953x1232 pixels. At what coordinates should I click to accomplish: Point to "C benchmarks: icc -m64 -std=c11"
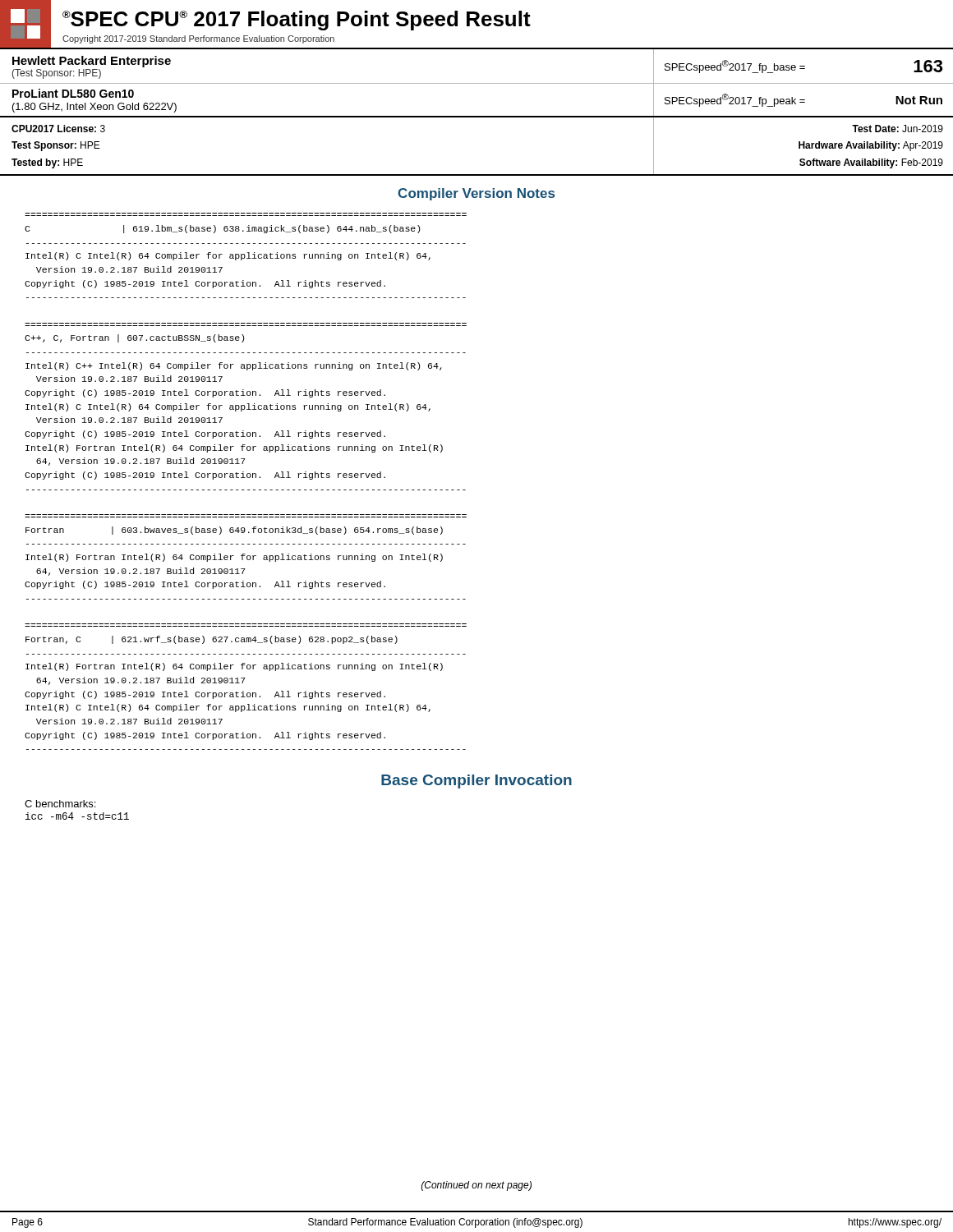tap(60, 804)
